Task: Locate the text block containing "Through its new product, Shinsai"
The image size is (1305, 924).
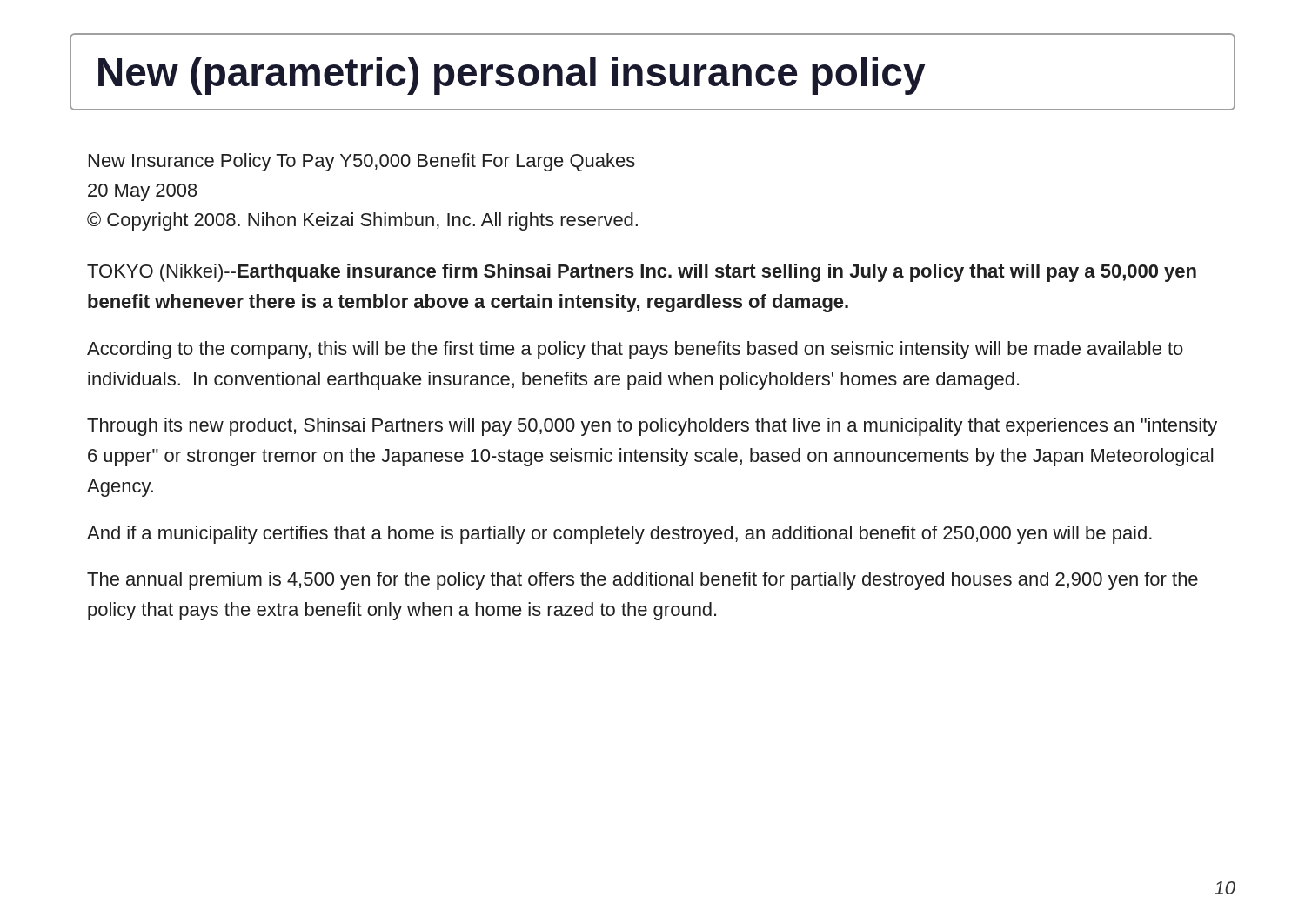Action: click(x=652, y=456)
